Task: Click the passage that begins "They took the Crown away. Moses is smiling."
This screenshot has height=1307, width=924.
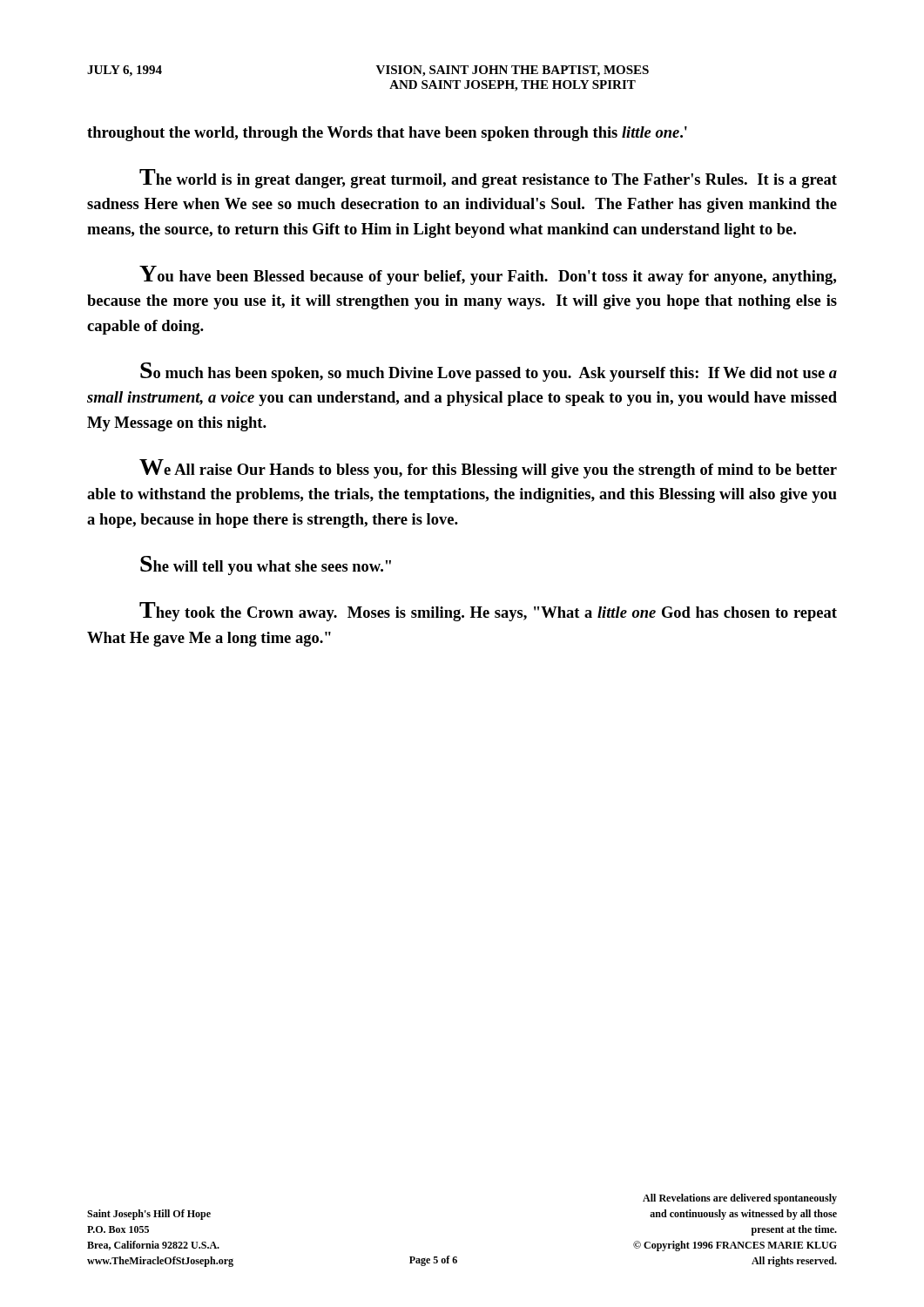Action: (x=462, y=622)
